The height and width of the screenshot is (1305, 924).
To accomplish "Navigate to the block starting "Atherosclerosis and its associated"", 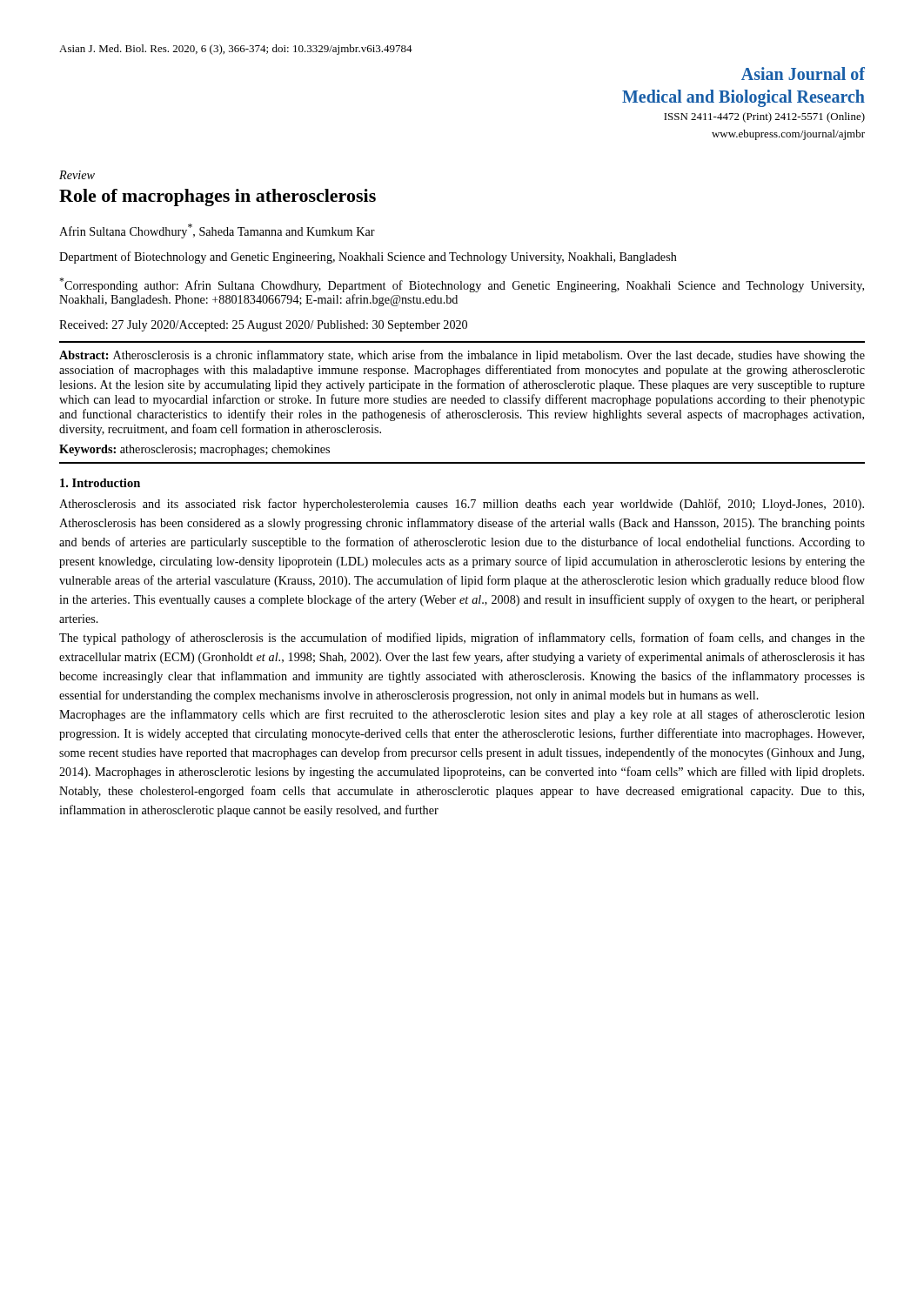I will (462, 657).
